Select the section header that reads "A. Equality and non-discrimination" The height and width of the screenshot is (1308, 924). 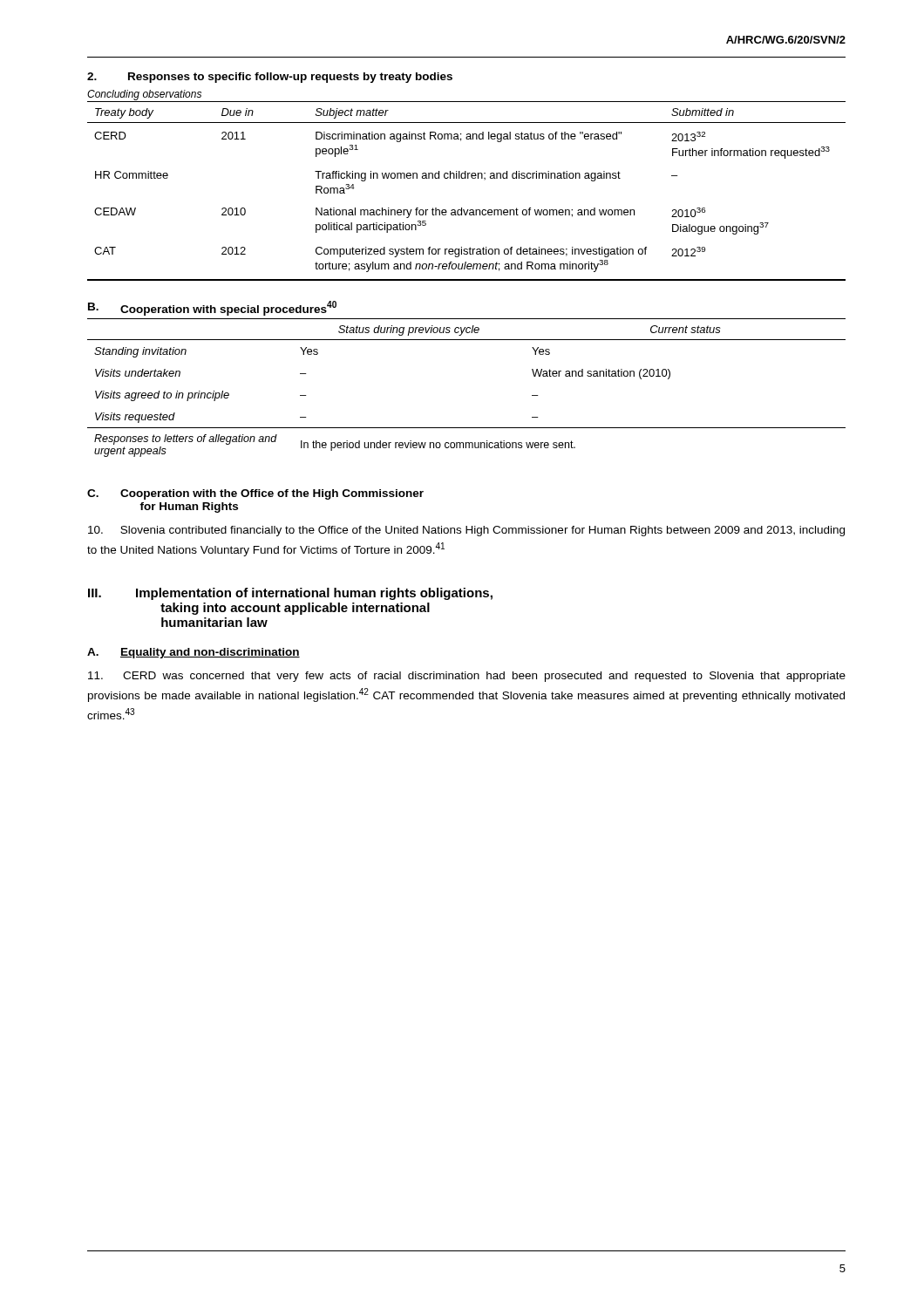193,652
